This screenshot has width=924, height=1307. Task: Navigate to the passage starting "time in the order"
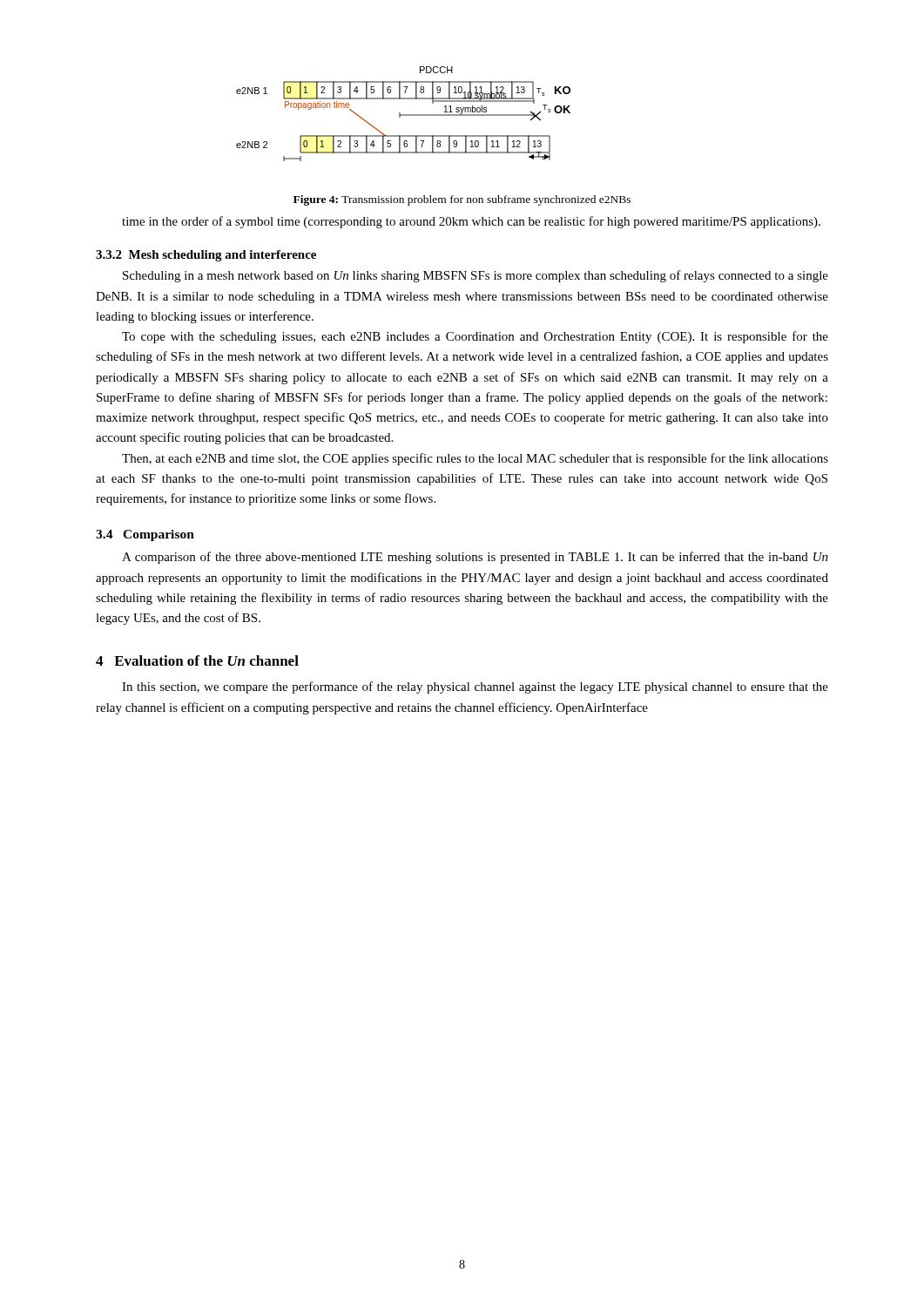pyautogui.click(x=462, y=222)
